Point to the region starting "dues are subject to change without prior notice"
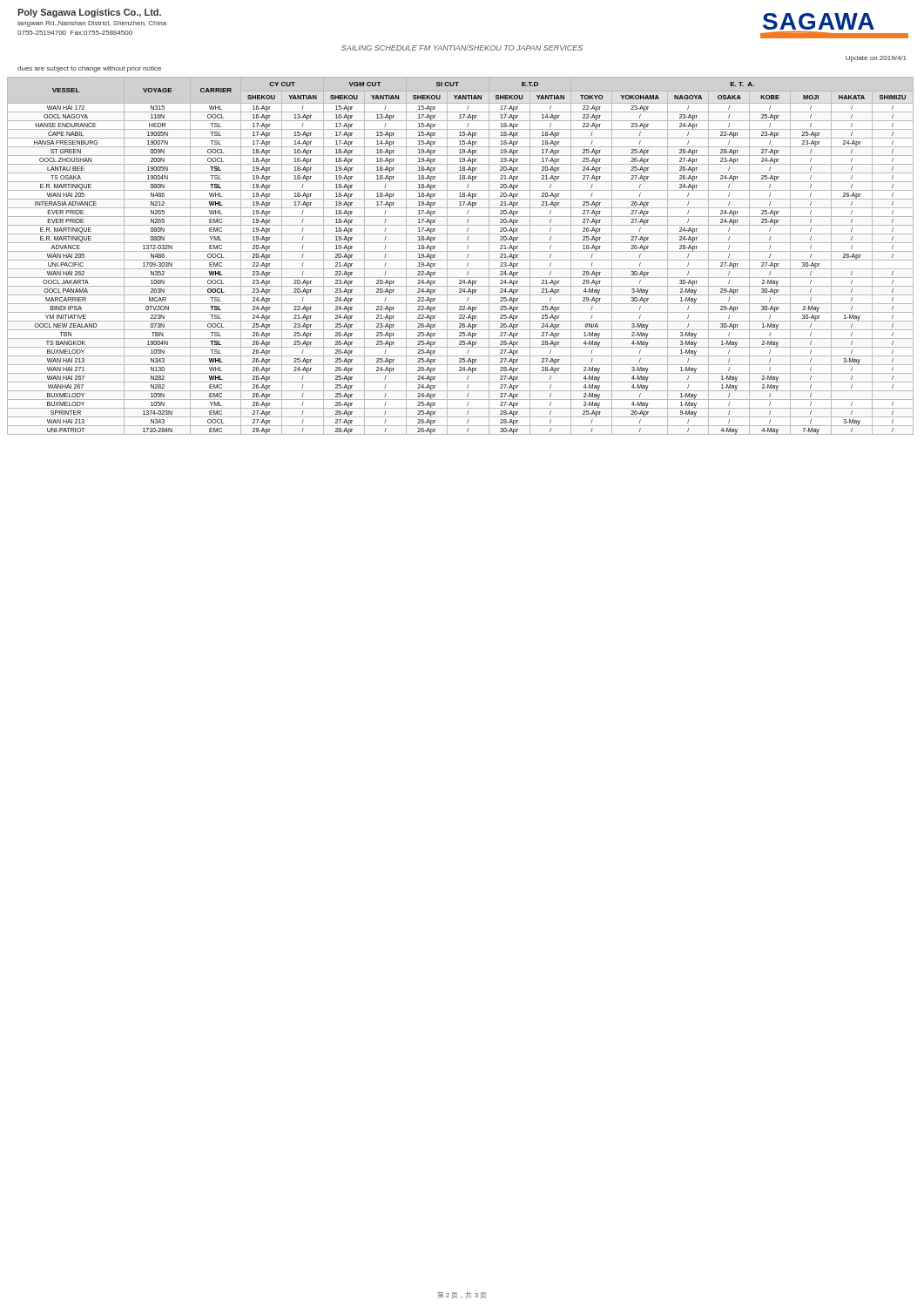The width and height of the screenshot is (924, 1307). [x=89, y=68]
